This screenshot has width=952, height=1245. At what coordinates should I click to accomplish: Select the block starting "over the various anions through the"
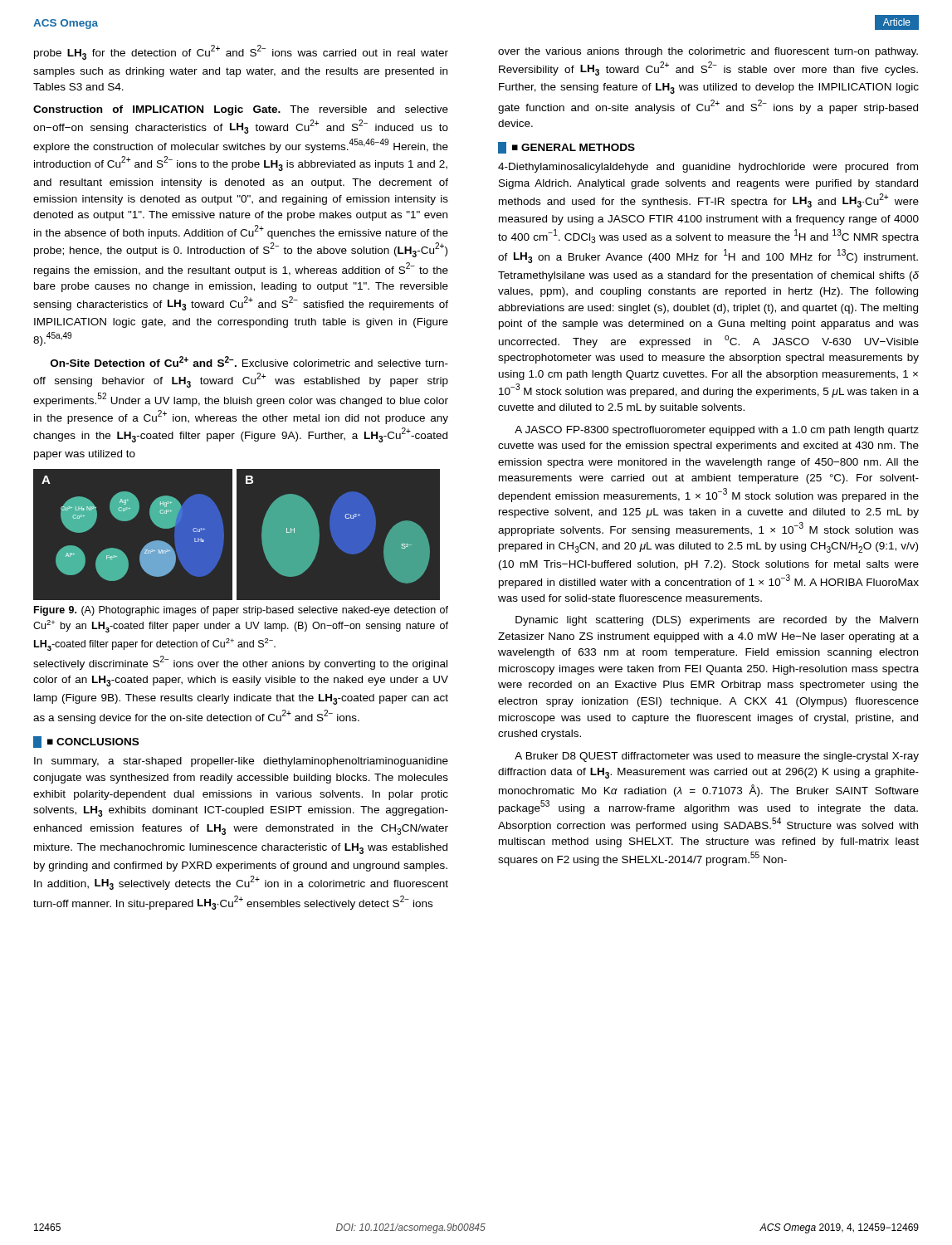[x=708, y=87]
